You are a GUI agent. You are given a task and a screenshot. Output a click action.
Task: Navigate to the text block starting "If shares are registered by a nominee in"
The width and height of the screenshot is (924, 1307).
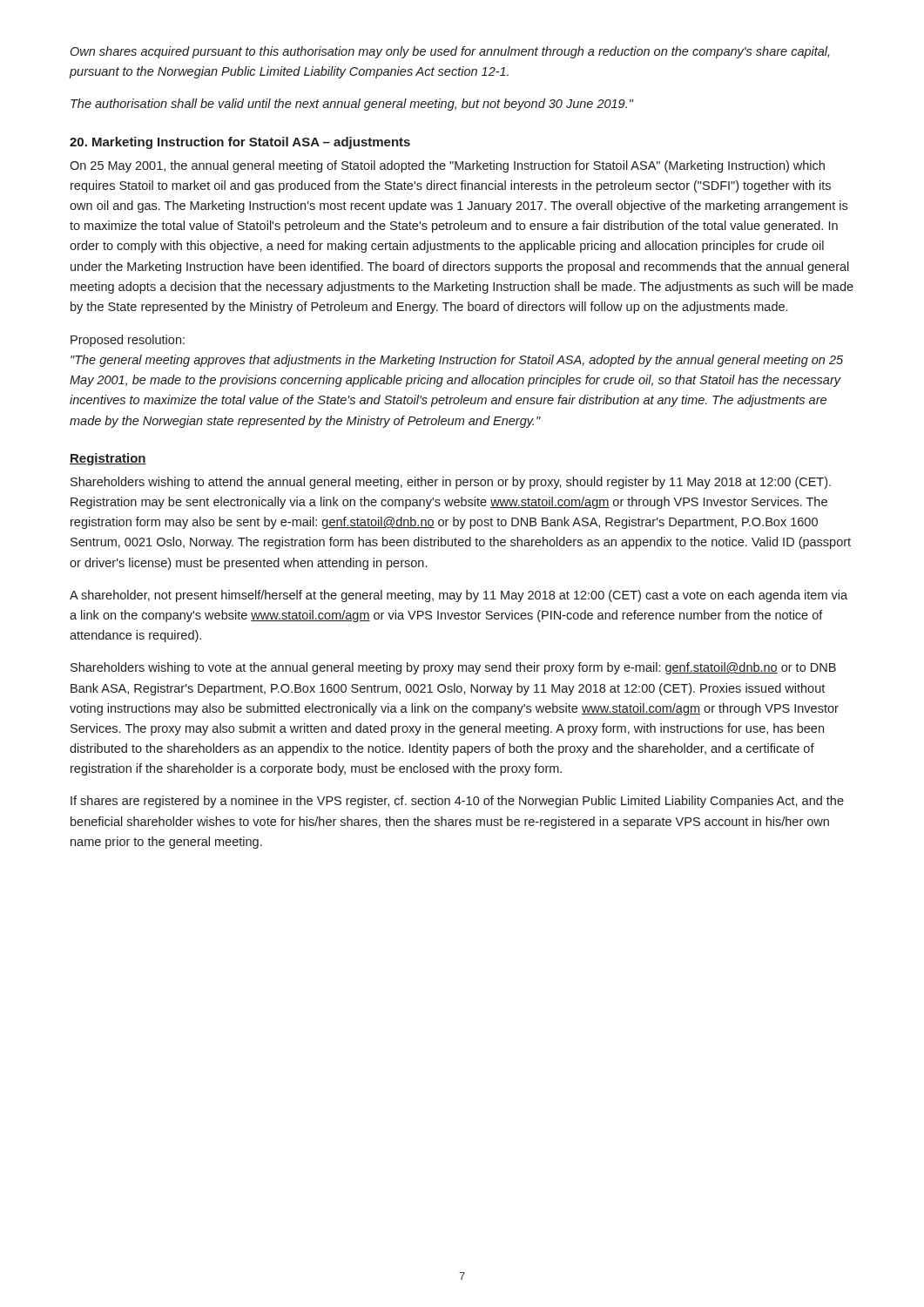click(x=457, y=821)
